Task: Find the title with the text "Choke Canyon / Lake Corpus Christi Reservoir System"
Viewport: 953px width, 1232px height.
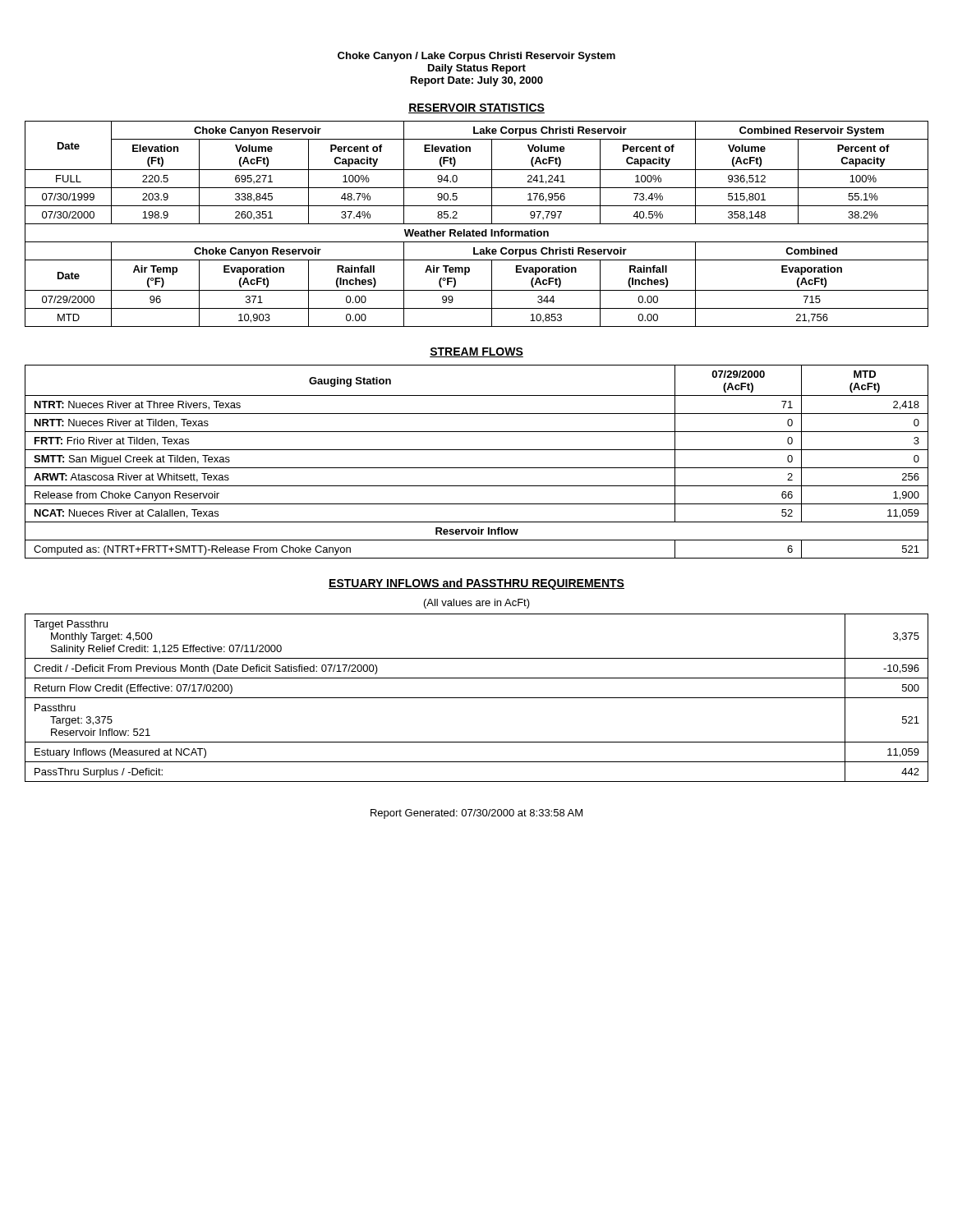Action: click(x=476, y=68)
